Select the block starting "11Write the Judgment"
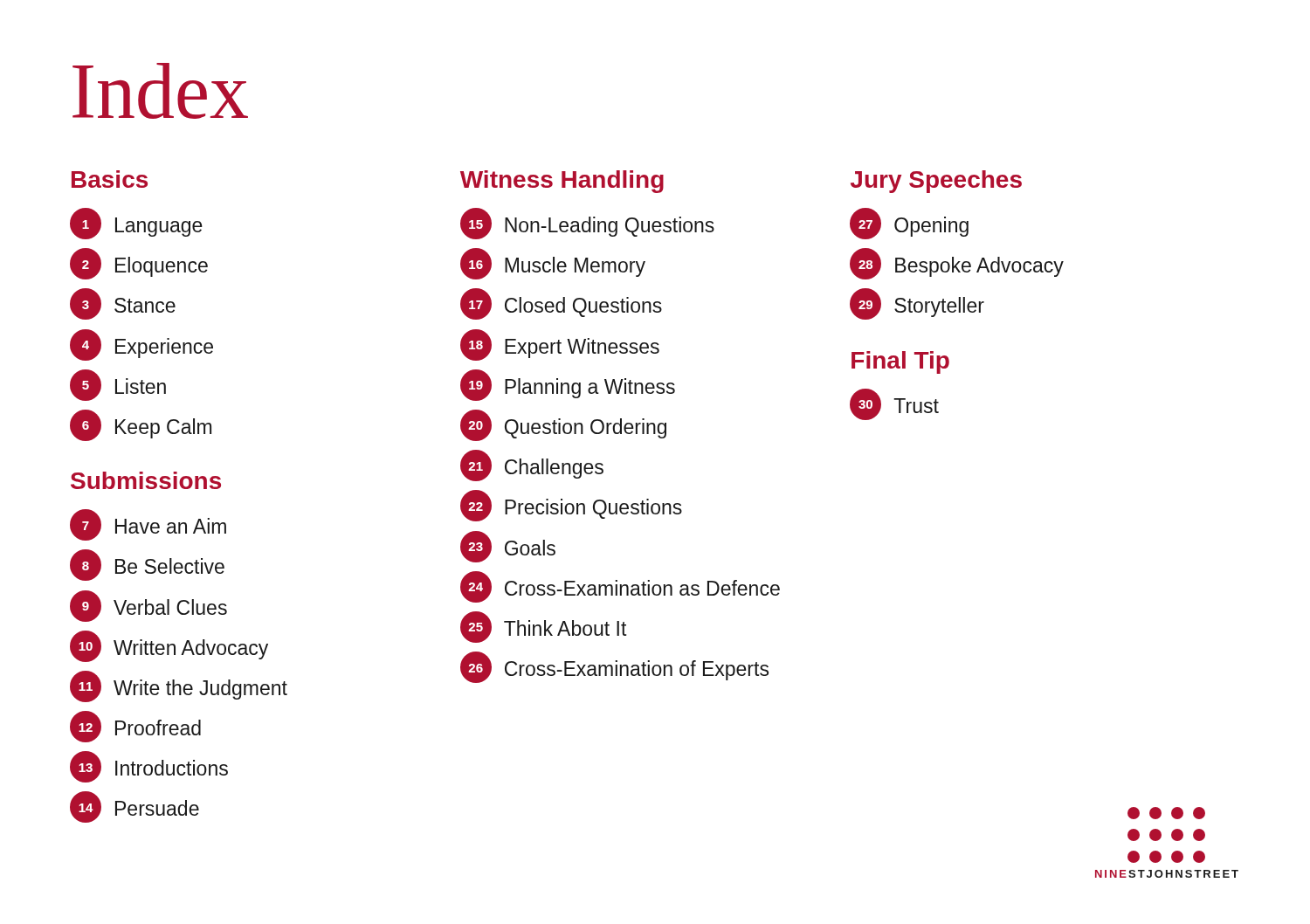1310x924 pixels. [x=179, y=686]
